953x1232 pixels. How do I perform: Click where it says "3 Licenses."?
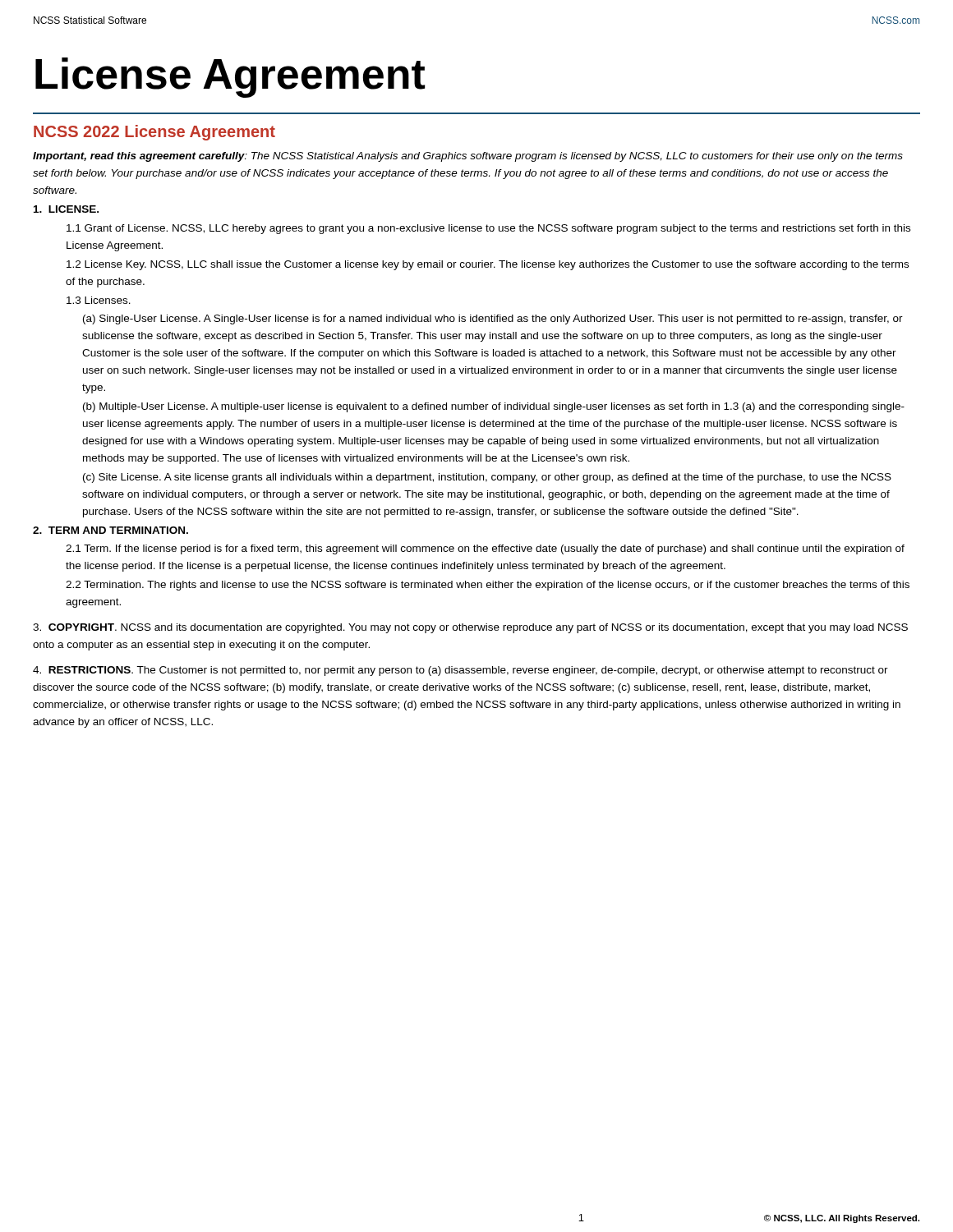point(99,300)
